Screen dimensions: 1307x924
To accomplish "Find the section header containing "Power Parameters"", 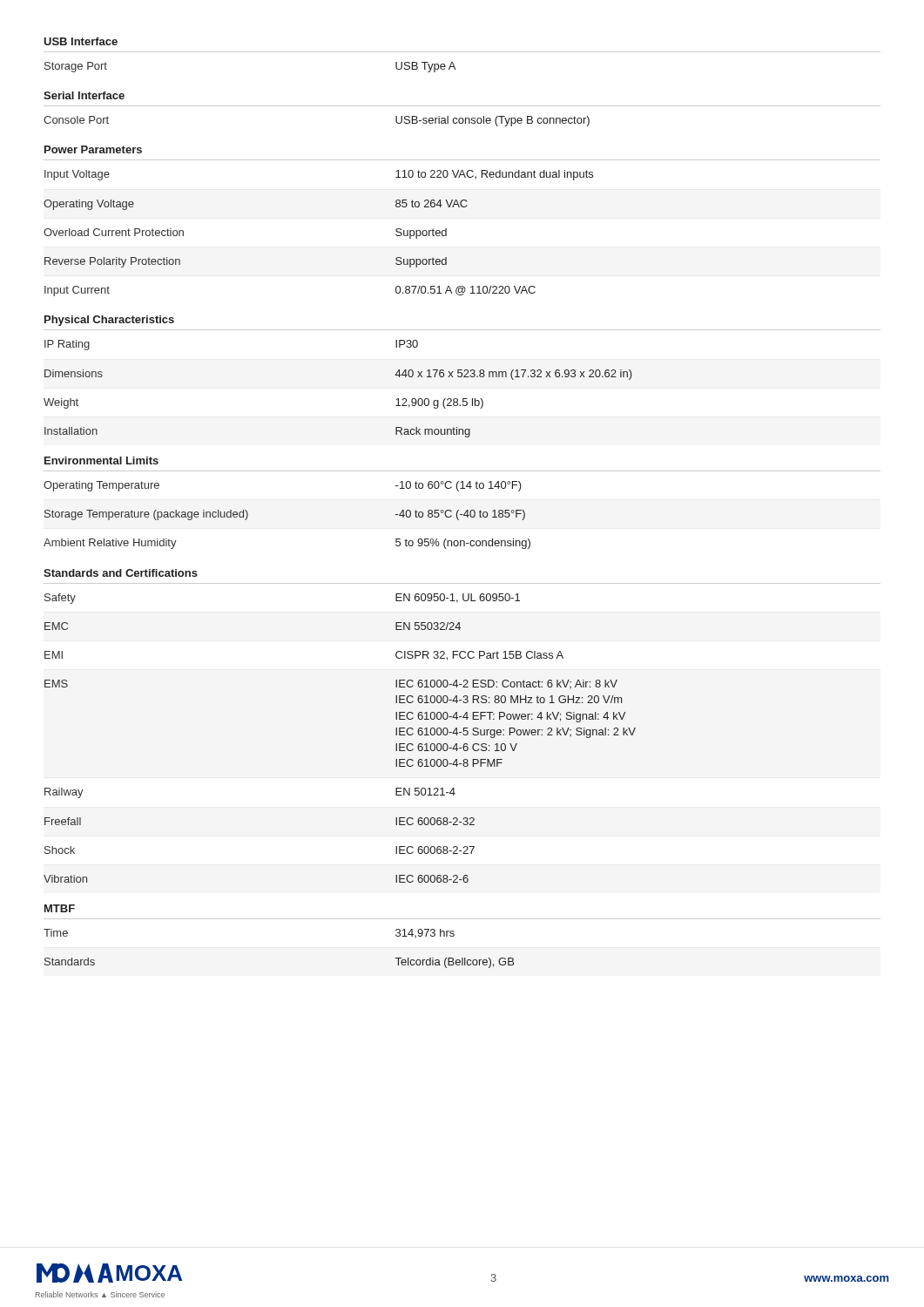I will [x=93, y=150].
